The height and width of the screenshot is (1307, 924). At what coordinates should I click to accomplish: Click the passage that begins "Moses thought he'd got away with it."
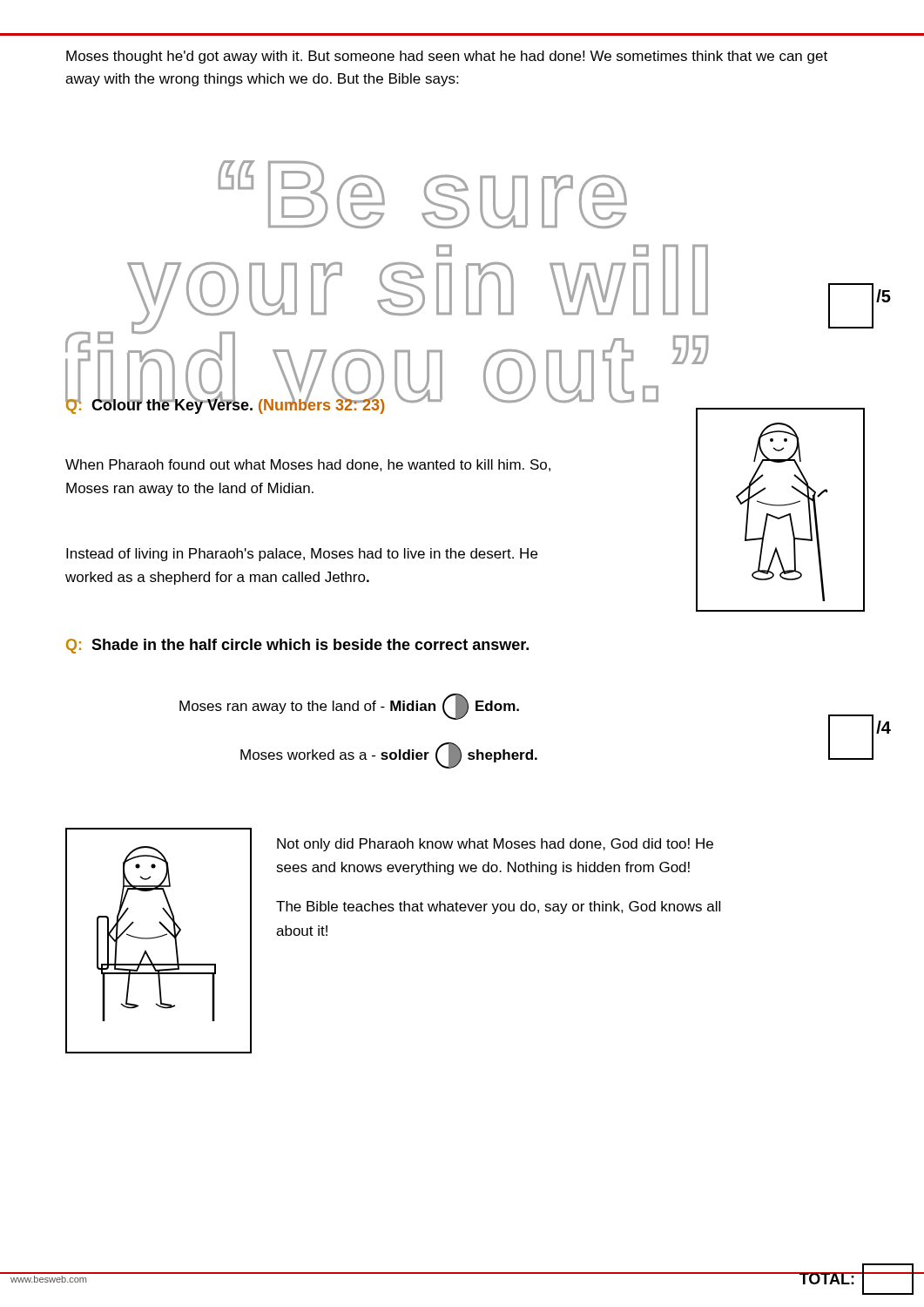[x=446, y=67]
